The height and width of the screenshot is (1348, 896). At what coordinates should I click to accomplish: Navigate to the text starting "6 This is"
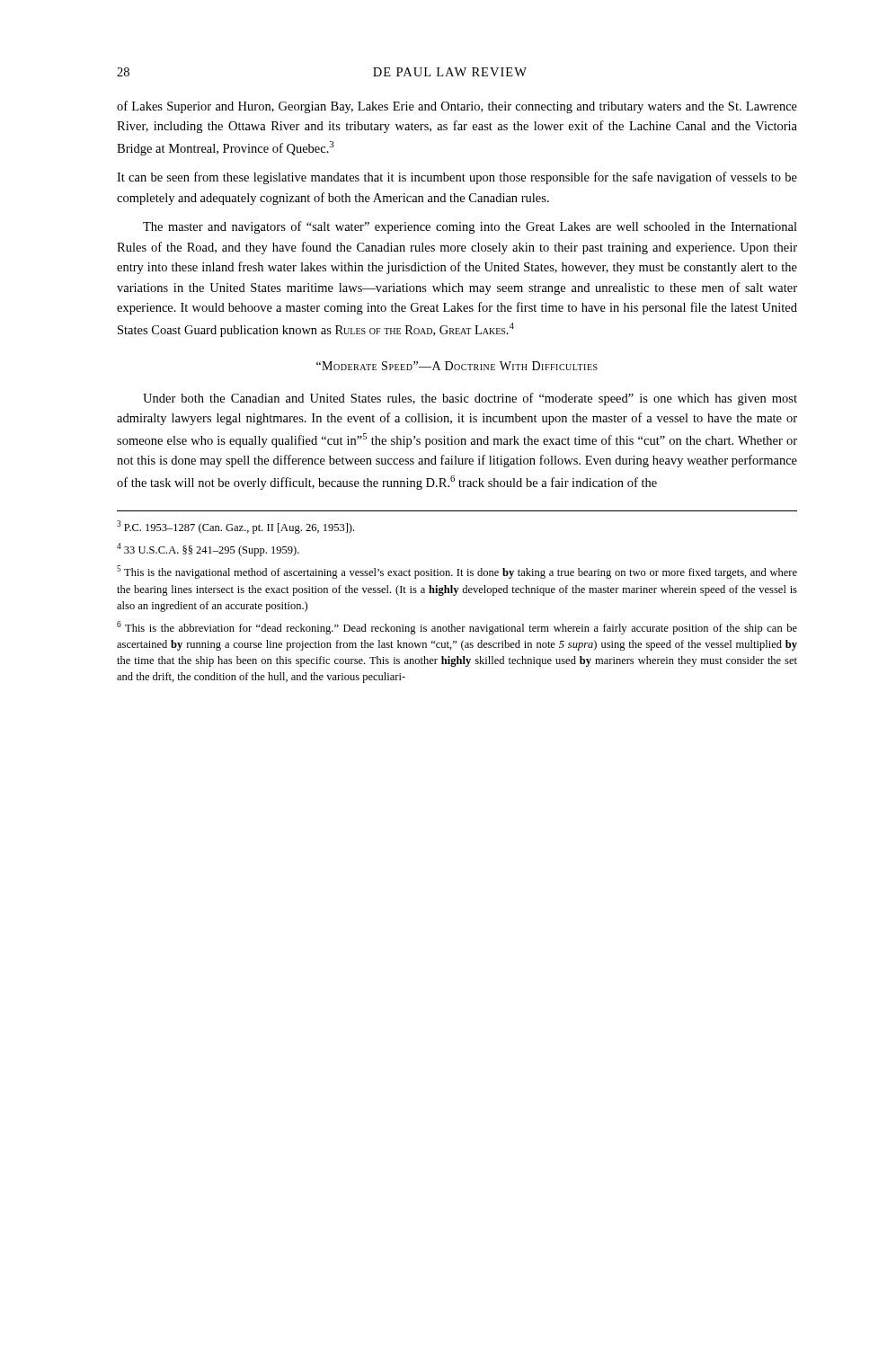457,652
